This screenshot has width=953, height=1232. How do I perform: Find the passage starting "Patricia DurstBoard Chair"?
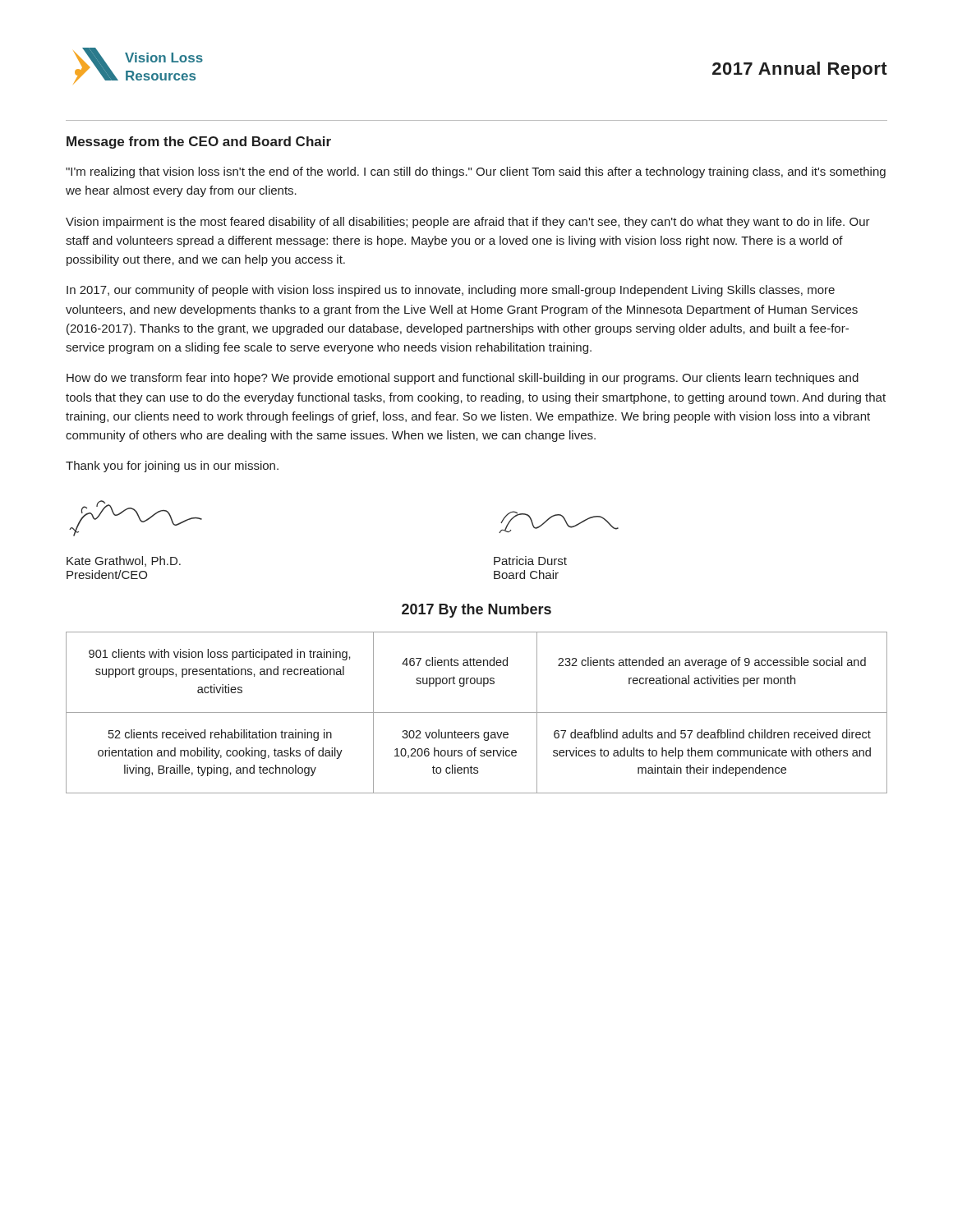point(530,567)
